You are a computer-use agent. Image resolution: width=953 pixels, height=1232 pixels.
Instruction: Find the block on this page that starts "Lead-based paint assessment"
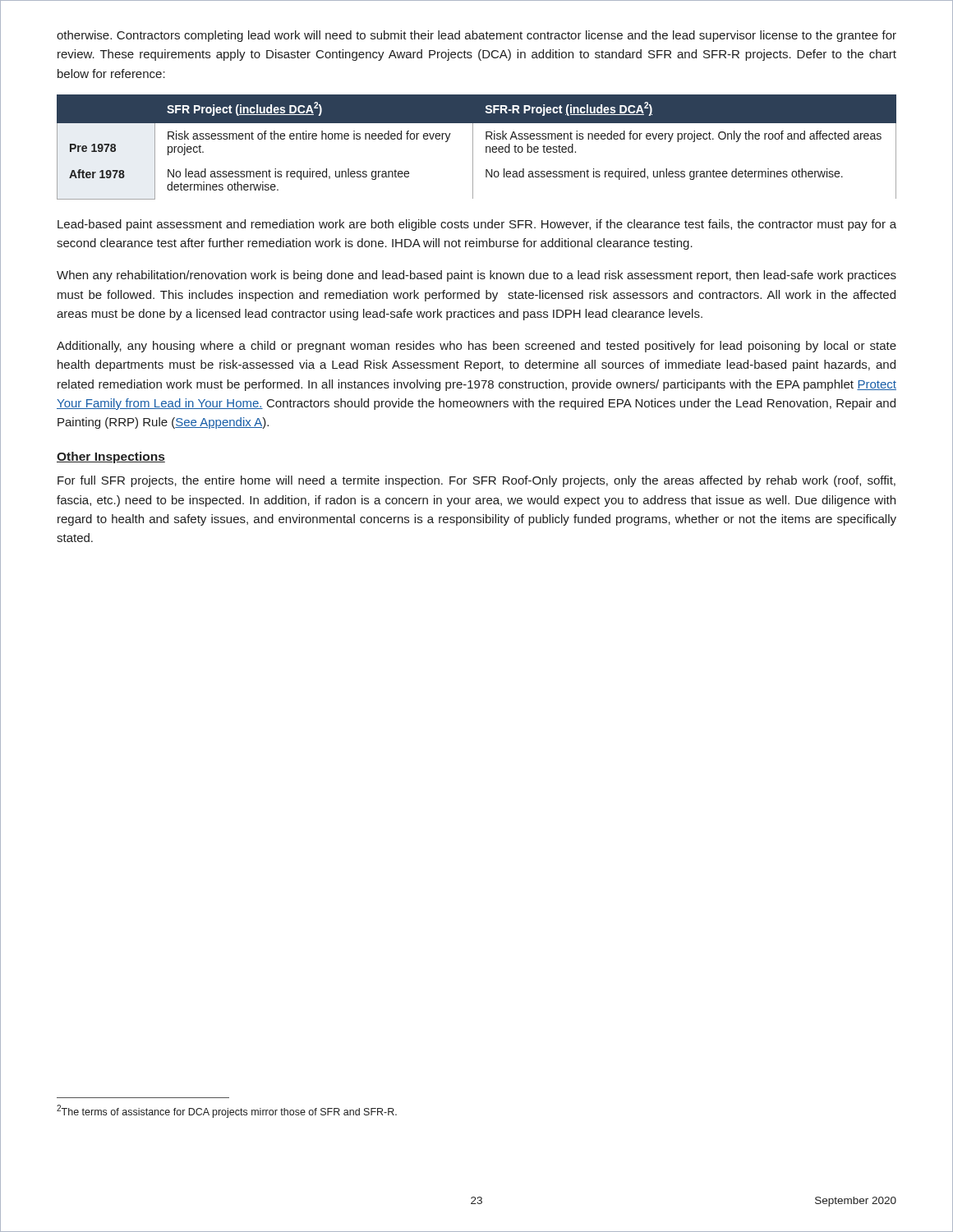click(476, 233)
